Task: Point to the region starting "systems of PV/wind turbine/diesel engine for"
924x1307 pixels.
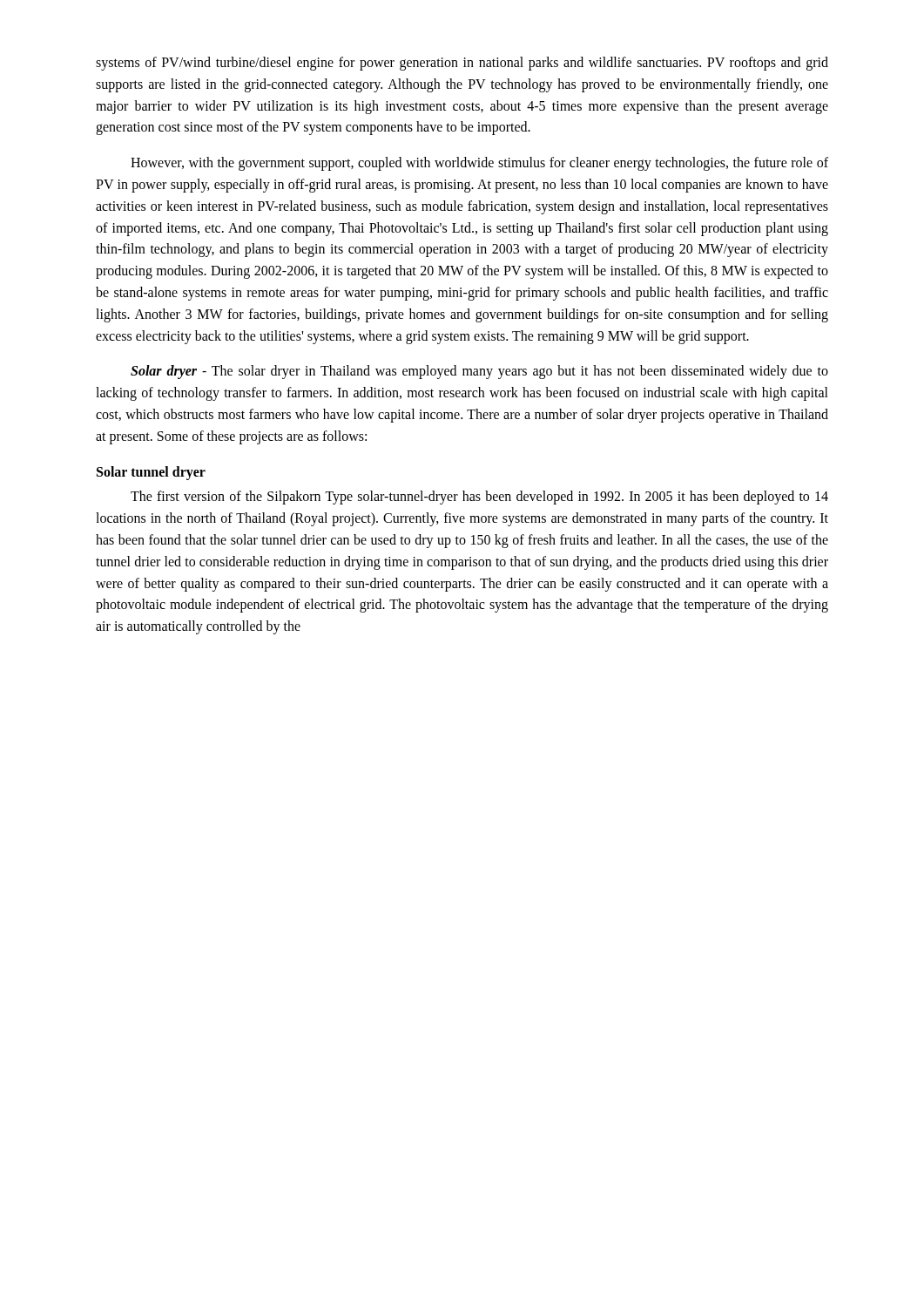Action: [x=462, y=95]
